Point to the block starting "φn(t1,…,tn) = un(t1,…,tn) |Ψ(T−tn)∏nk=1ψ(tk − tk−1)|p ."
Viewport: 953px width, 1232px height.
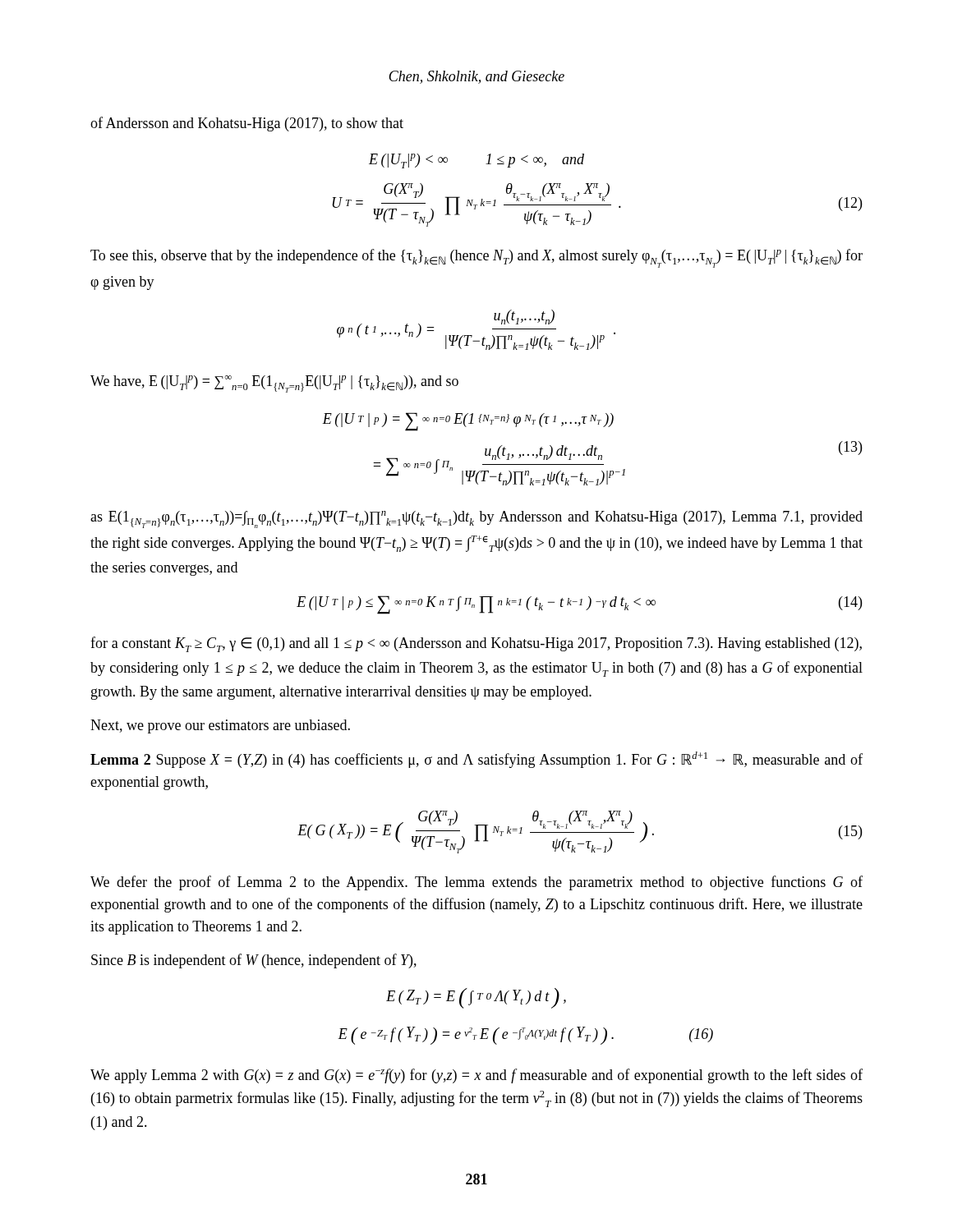coord(476,329)
